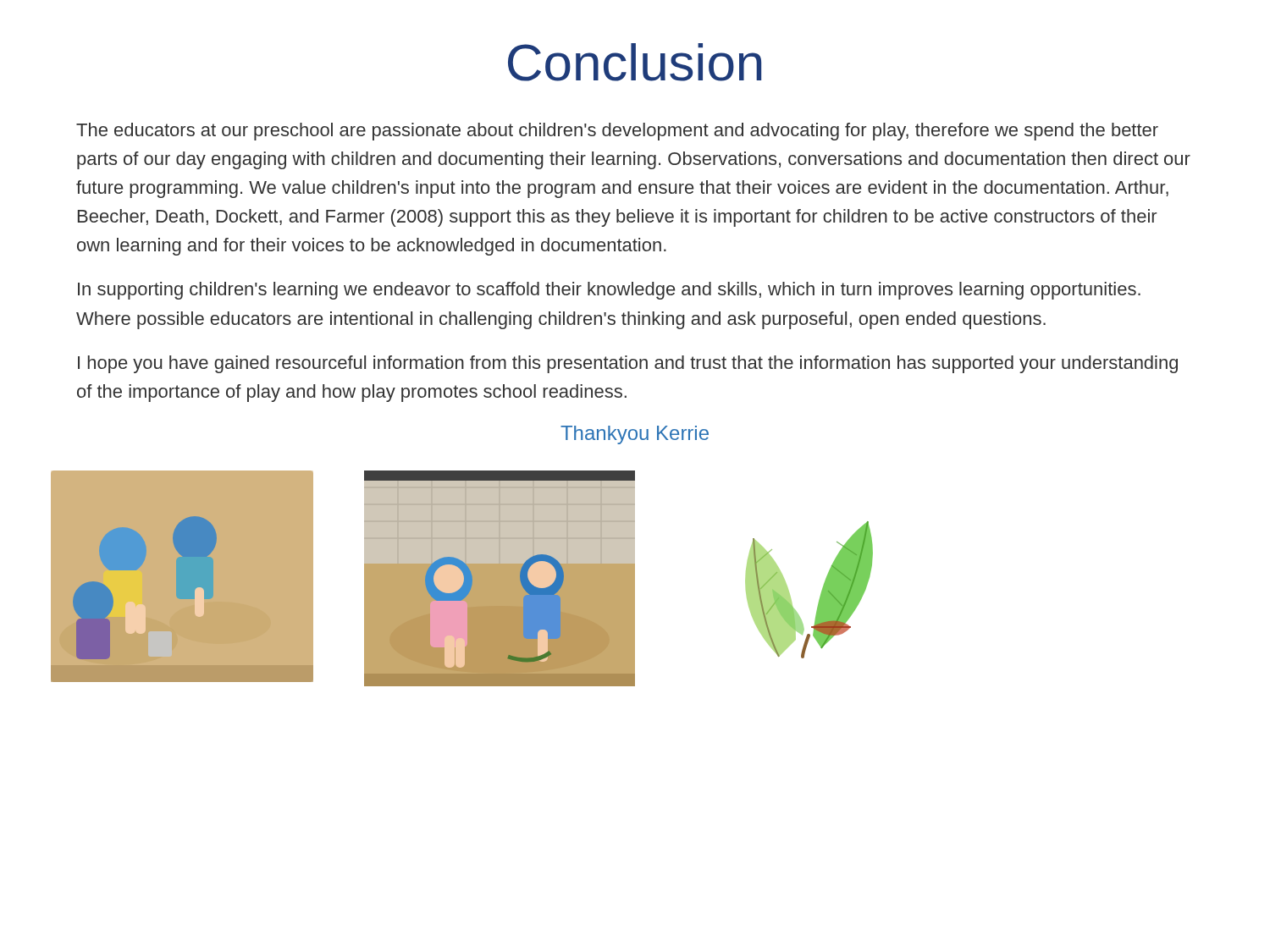The width and height of the screenshot is (1270, 952).
Task: Locate the text block that reads "I hope you have gained resourceful"
Action: point(628,377)
